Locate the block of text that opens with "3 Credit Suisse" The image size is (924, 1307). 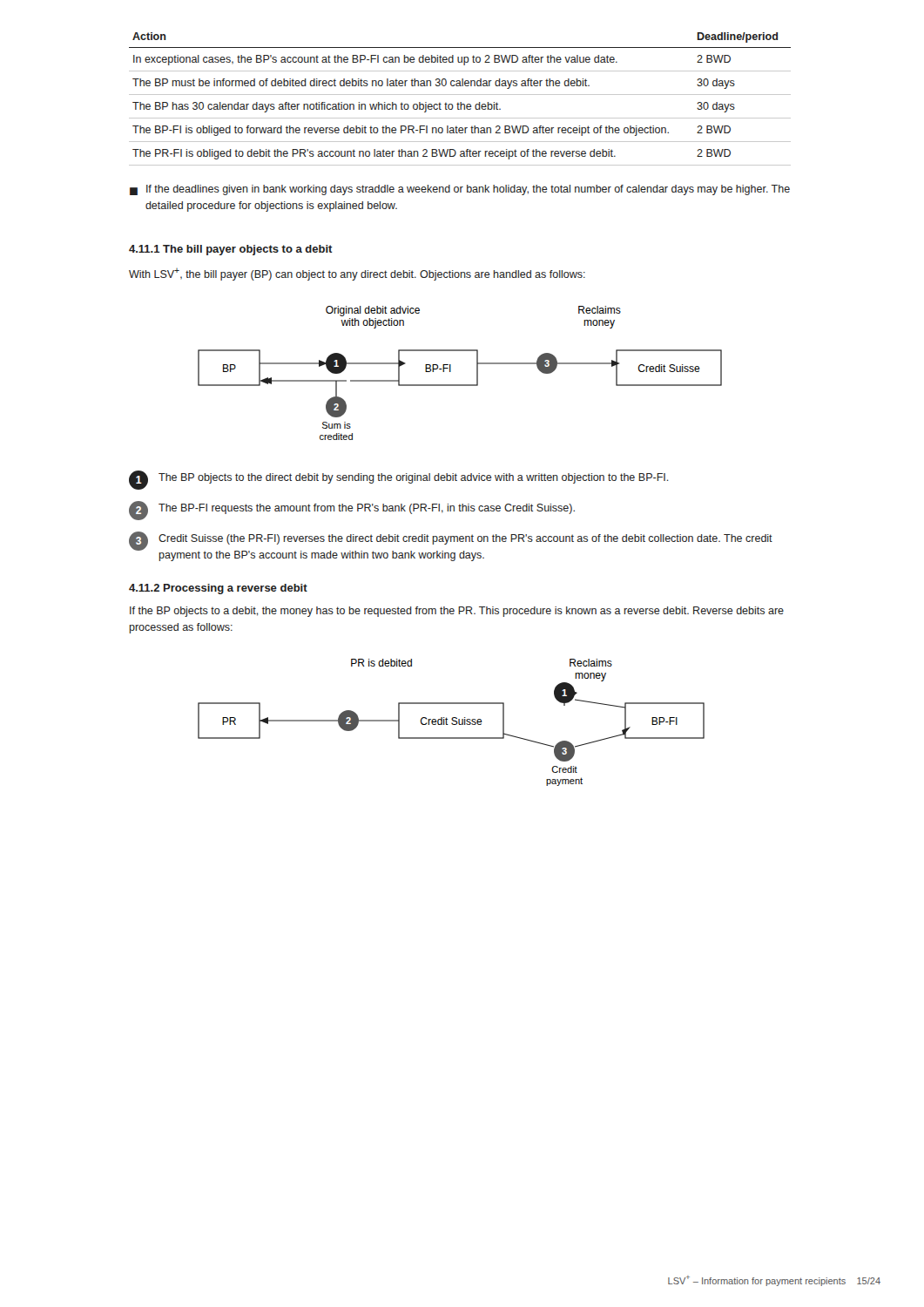point(460,547)
